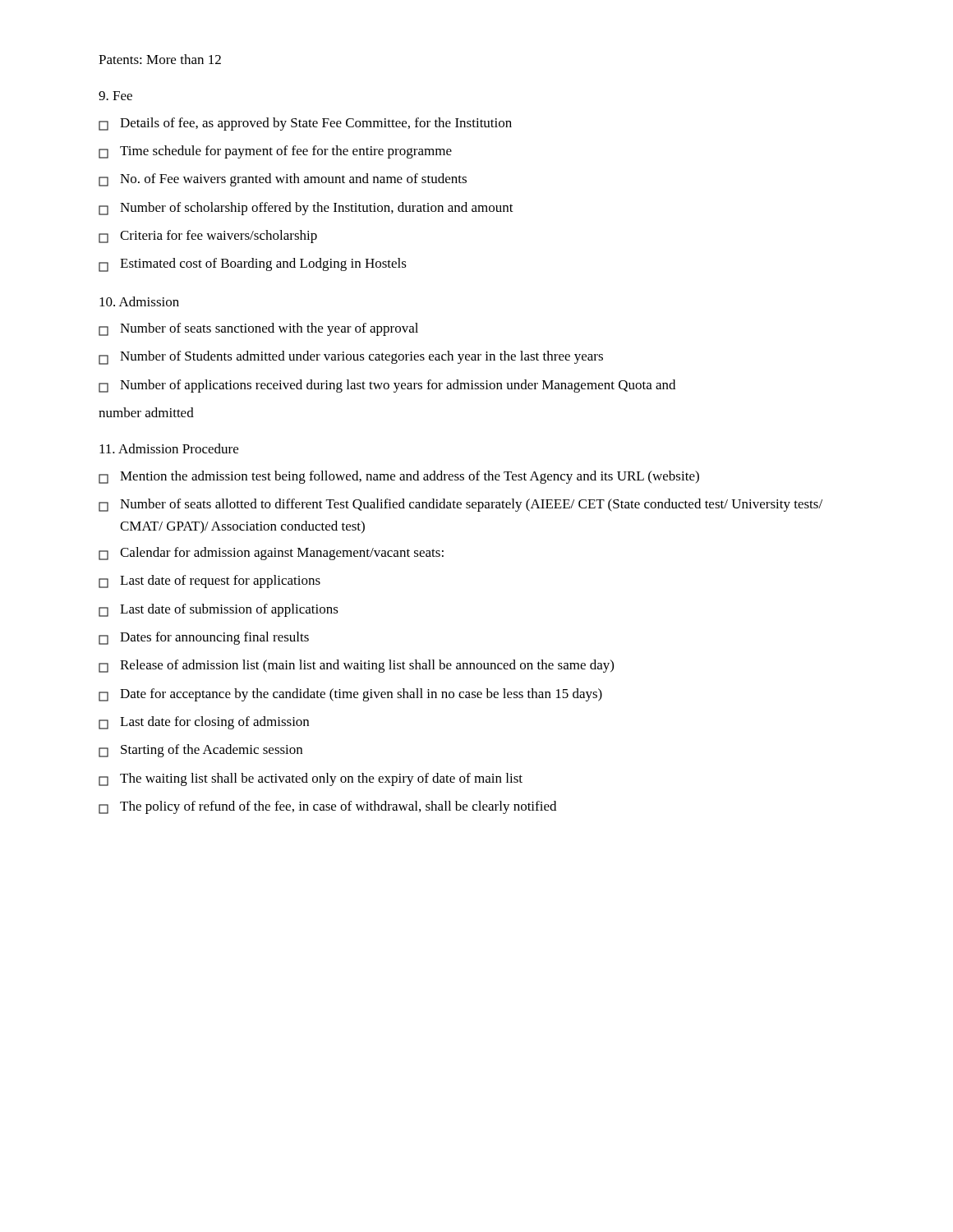Select the element starting "number admitted"
This screenshot has height=1232, width=953.
tap(146, 413)
